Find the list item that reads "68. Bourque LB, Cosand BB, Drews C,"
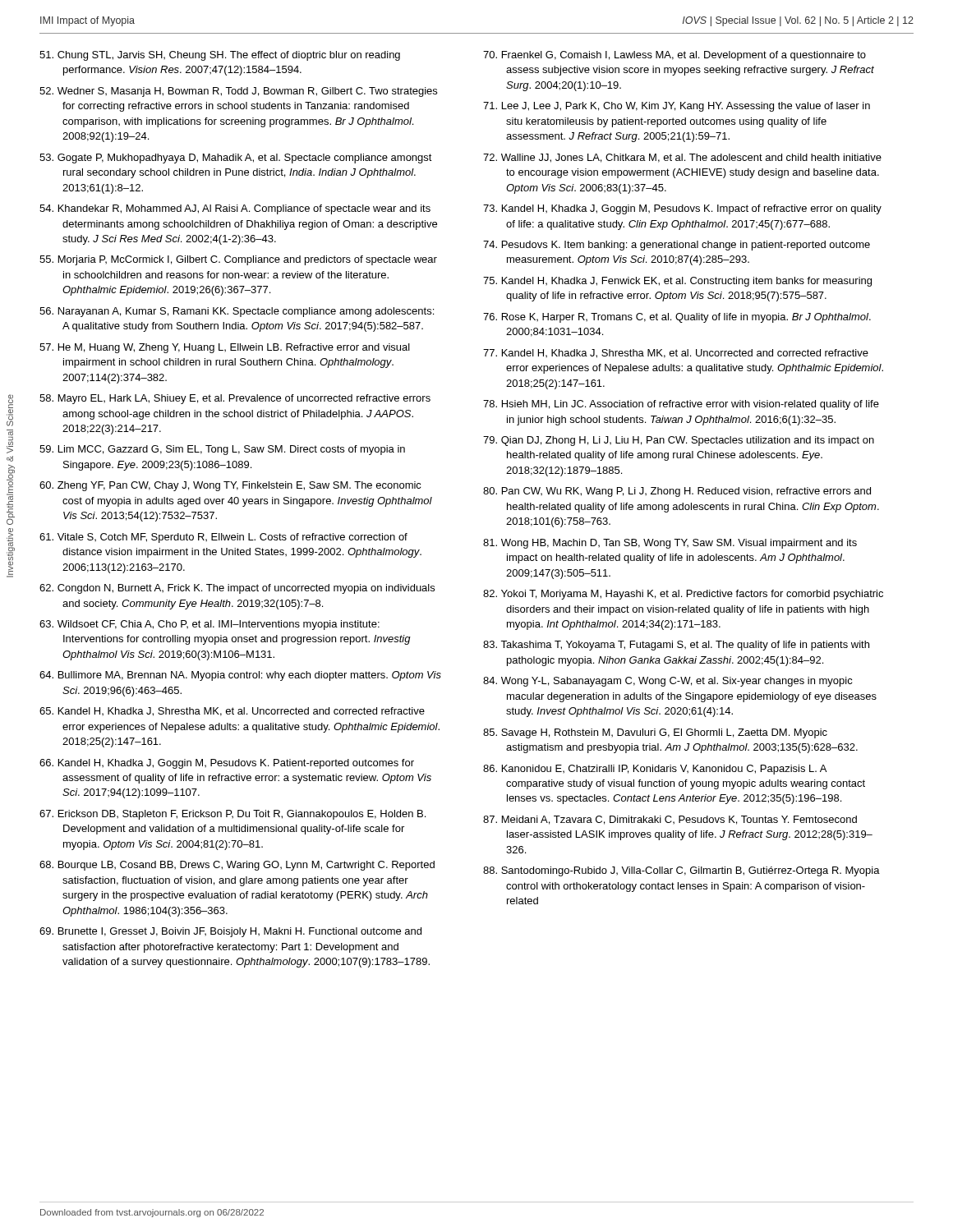This screenshot has height=1232, width=953. tap(237, 887)
